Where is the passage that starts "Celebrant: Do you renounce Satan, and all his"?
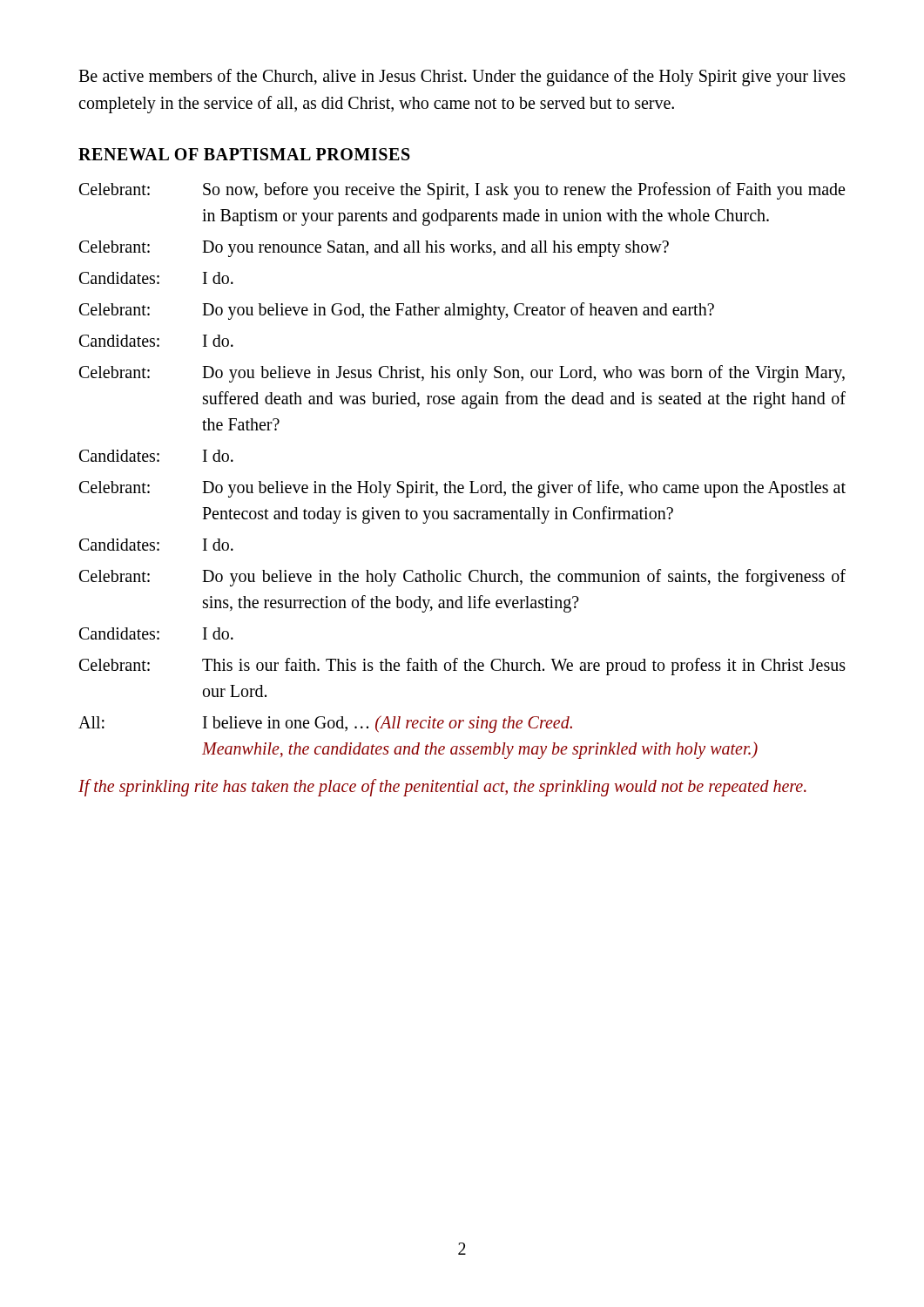 (462, 247)
